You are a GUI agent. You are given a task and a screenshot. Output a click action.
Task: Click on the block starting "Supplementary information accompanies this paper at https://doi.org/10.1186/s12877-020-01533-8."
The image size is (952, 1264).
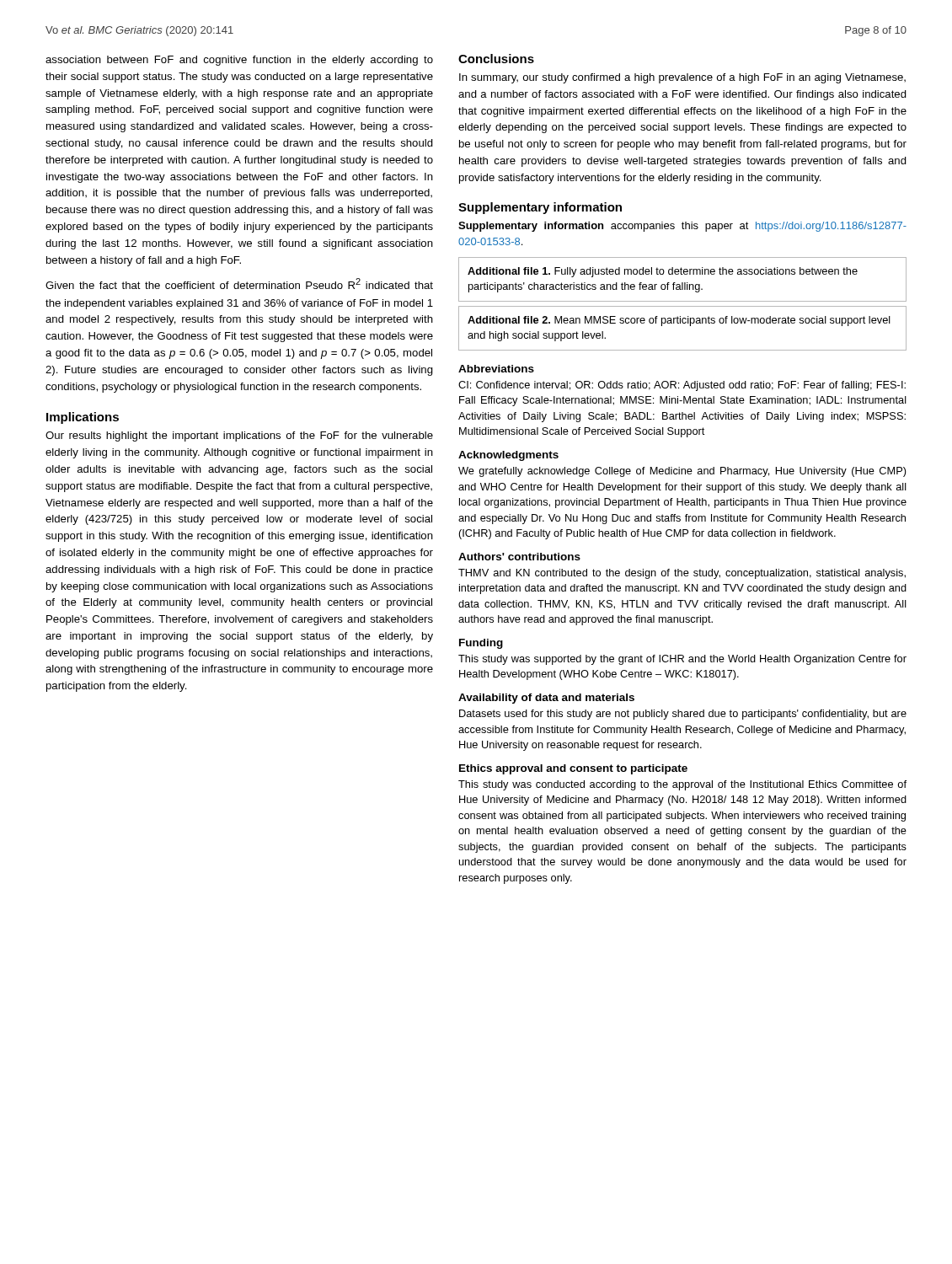coord(682,233)
